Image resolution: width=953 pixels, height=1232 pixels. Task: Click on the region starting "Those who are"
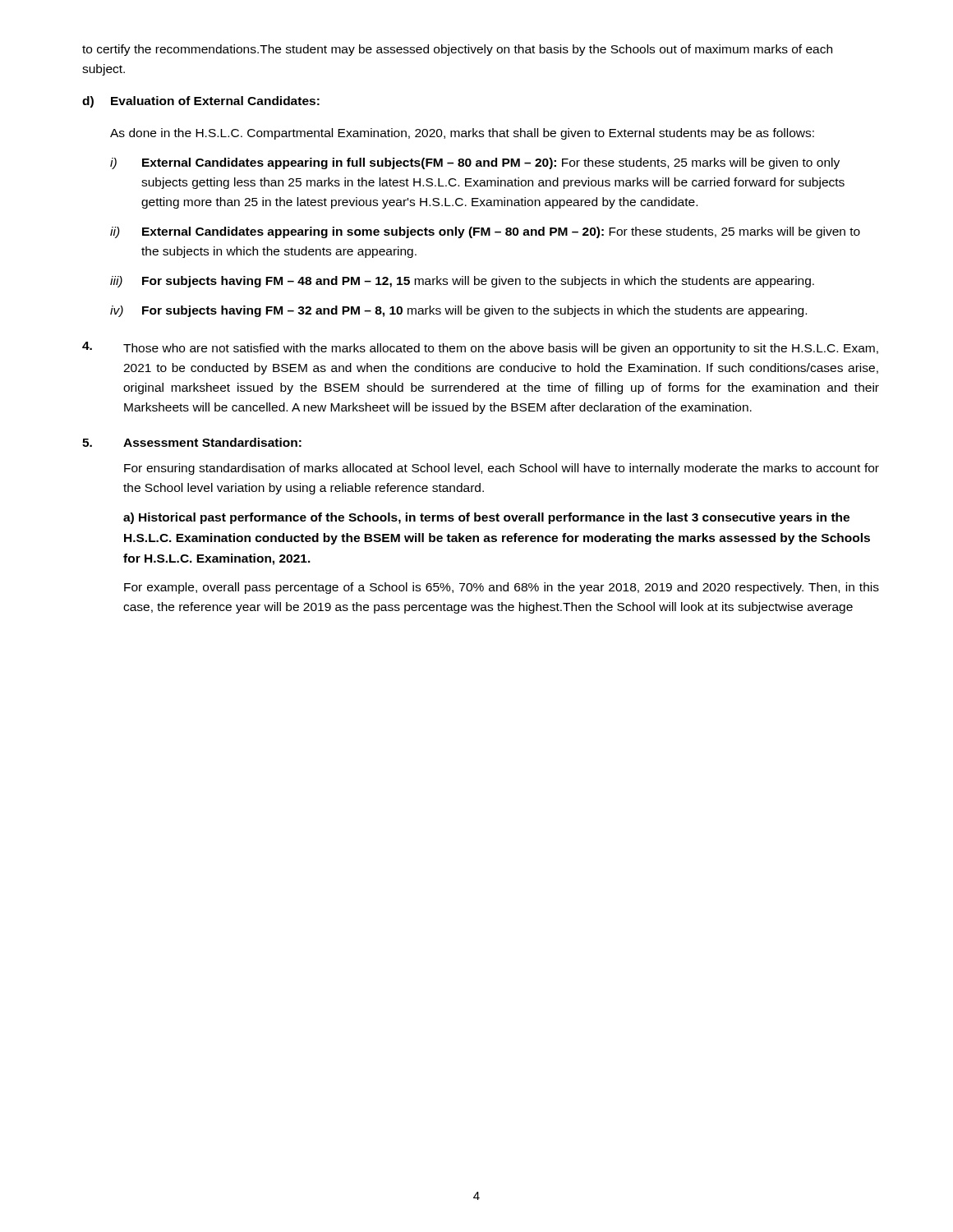coord(481,378)
